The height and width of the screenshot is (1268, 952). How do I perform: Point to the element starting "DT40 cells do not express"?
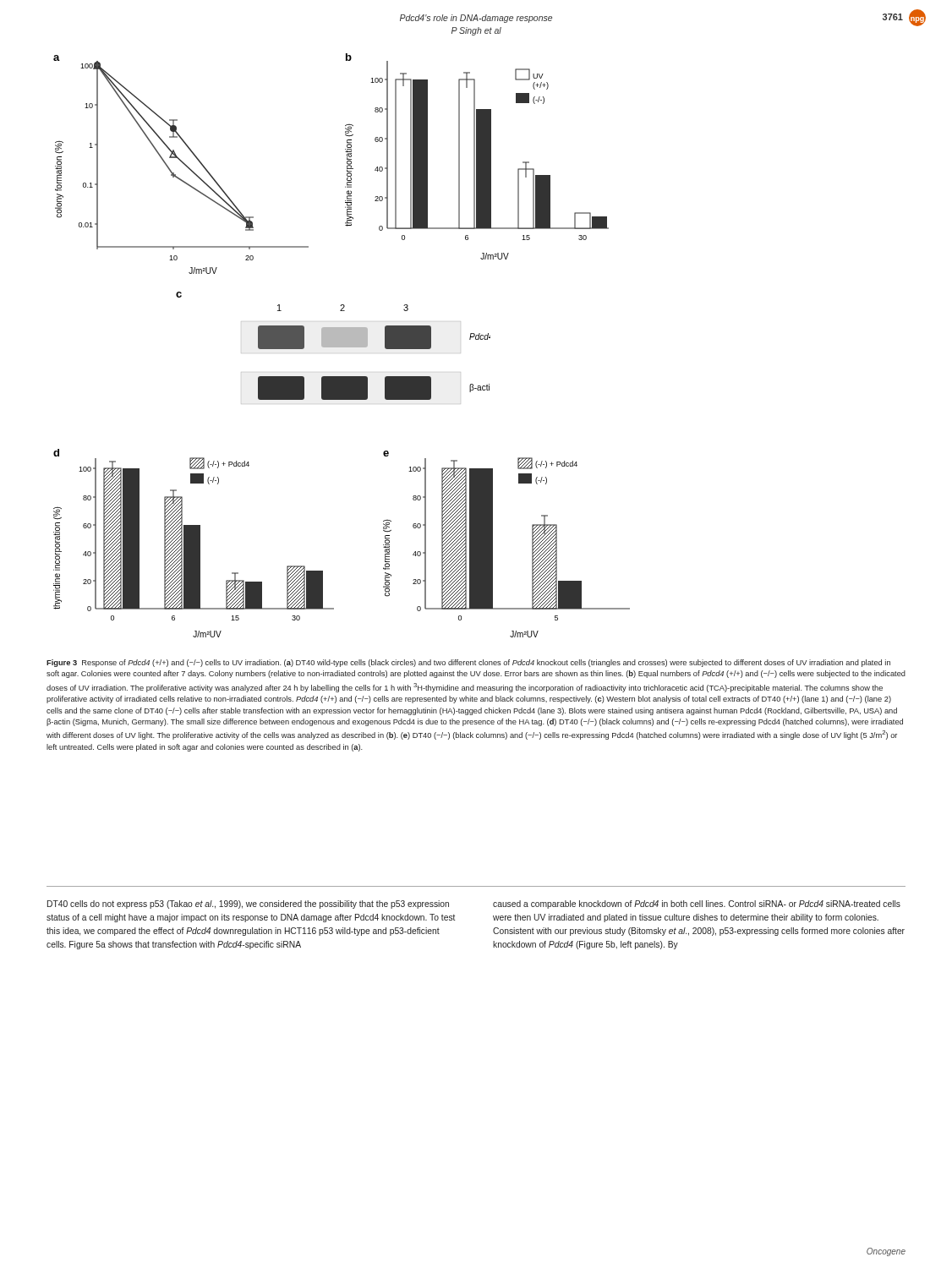pos(251,924)
